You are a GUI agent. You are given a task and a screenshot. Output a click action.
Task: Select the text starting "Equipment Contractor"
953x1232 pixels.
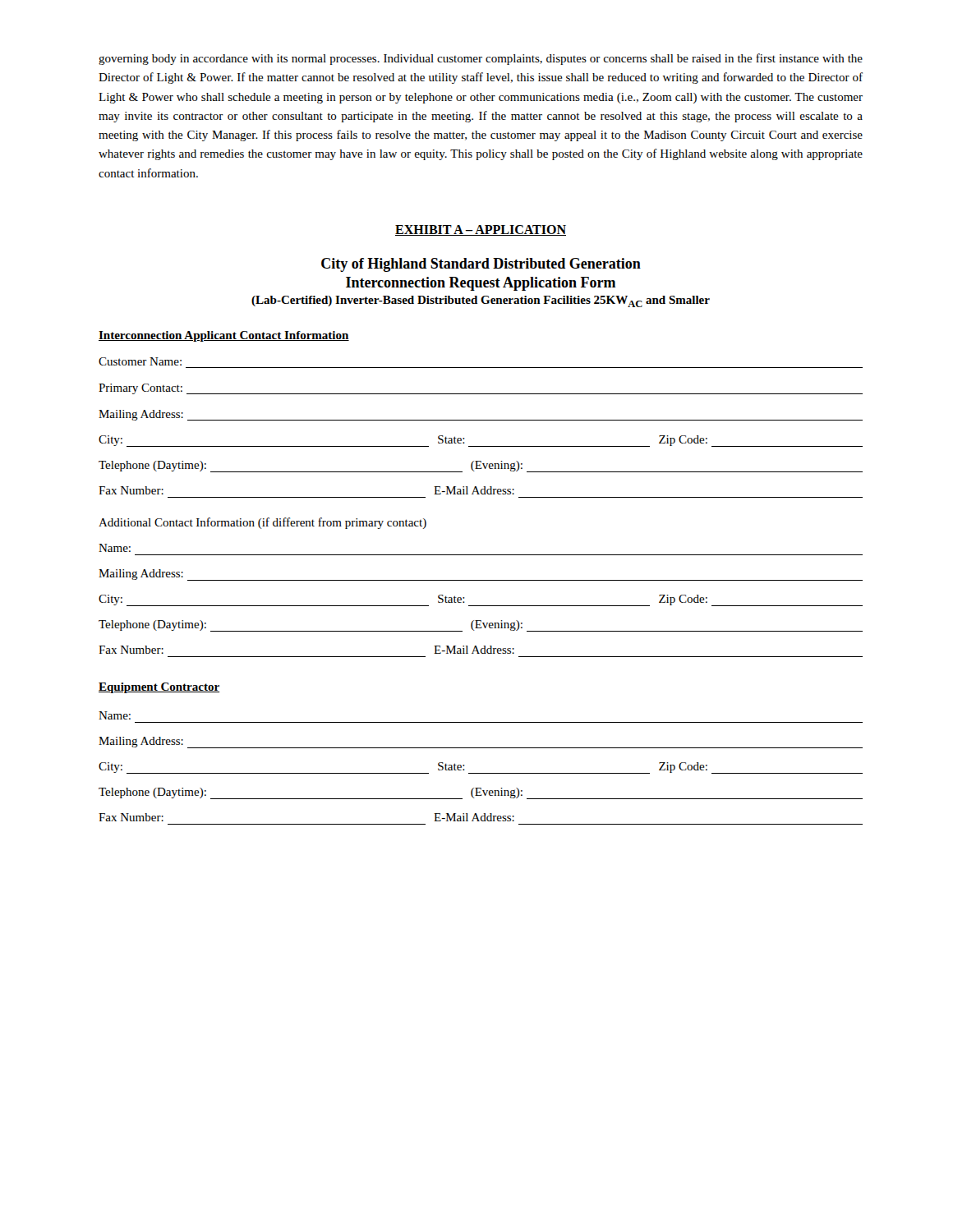pos(159,686)
